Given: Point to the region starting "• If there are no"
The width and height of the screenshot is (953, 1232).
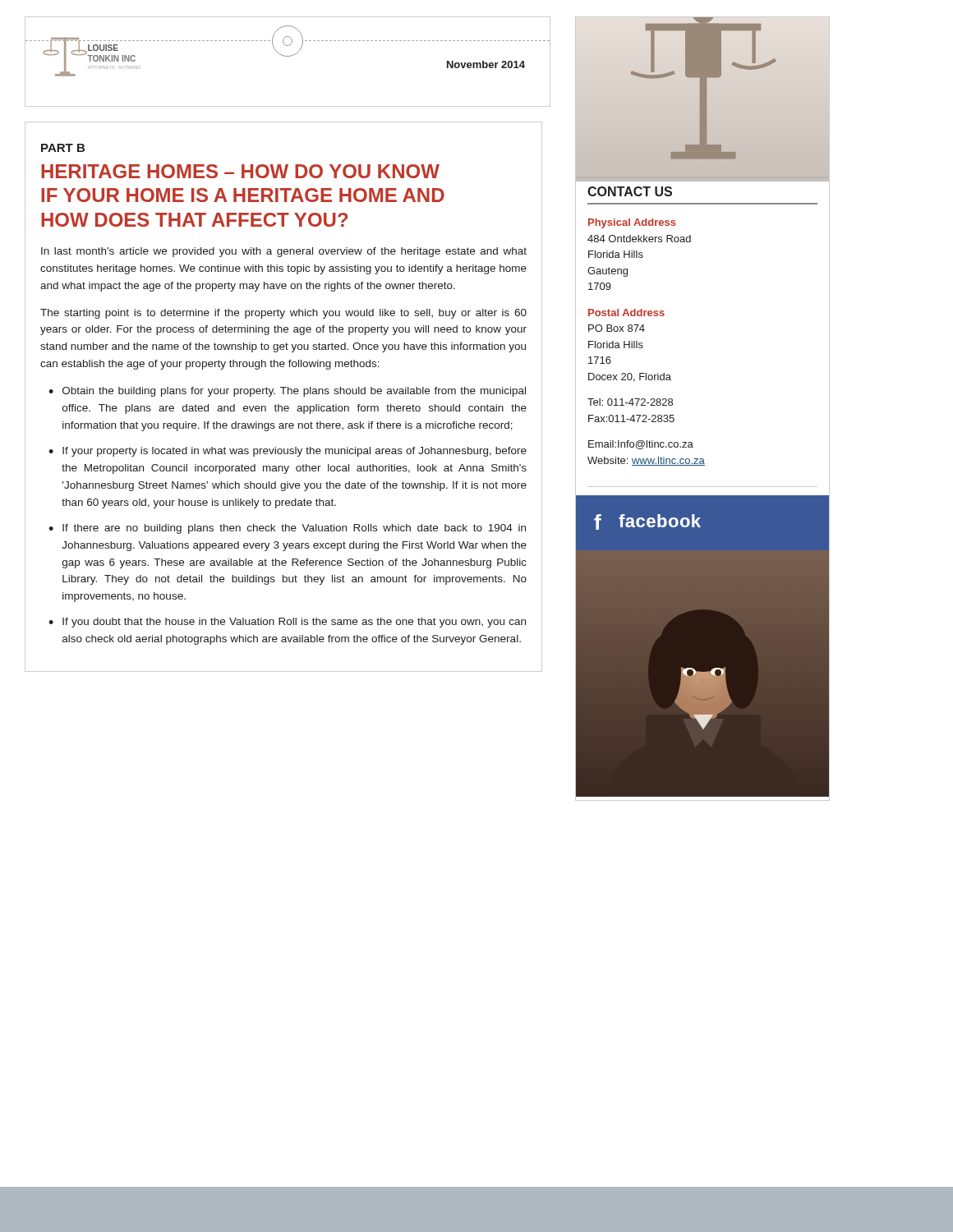Looking at the screenshot, I should [x=288, y=563].
